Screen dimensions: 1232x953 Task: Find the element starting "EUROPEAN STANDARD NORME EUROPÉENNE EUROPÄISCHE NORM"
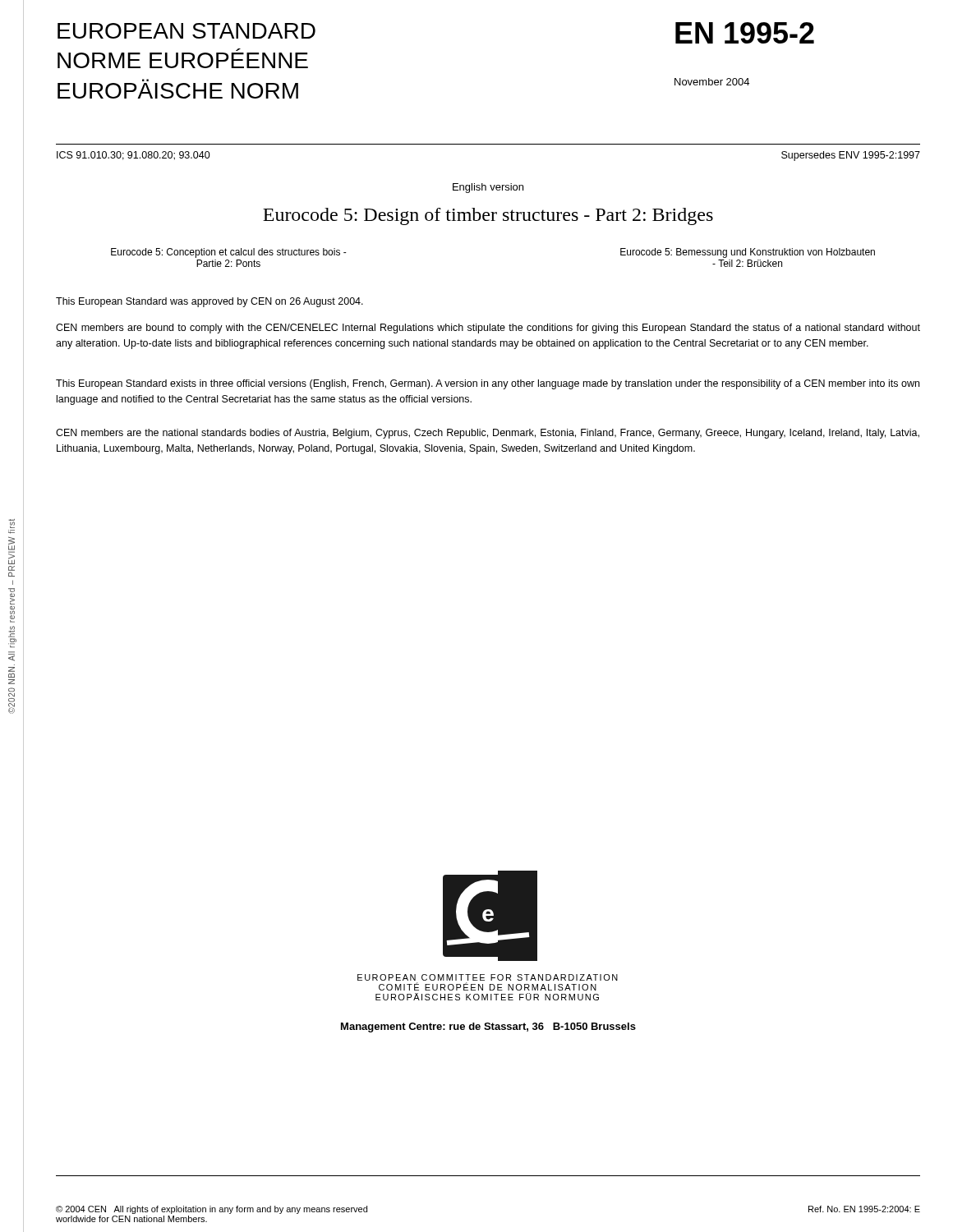tap(253, 61)
